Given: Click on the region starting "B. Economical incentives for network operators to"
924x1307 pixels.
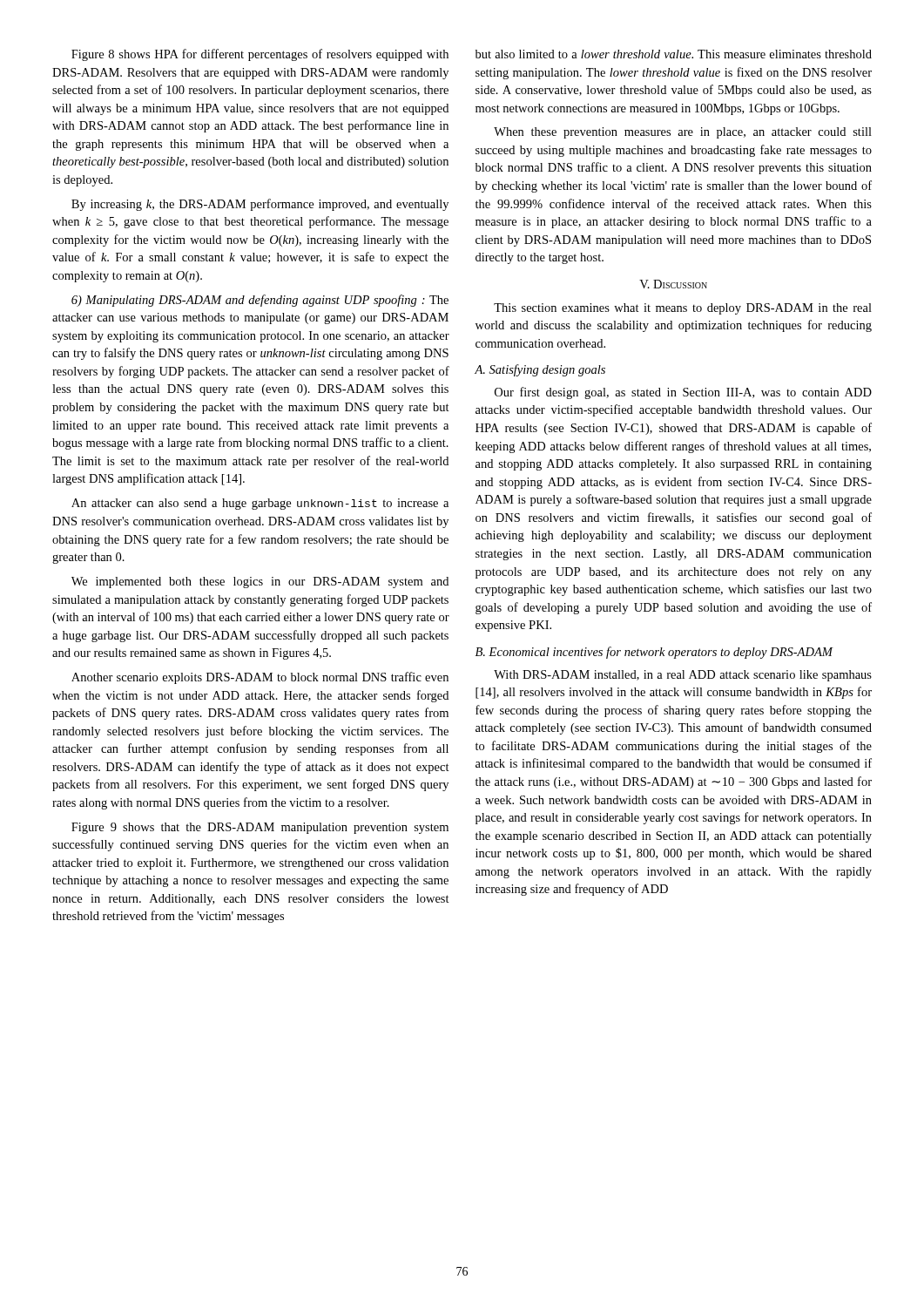Looking at the screenshot, I should coord(673,652).
